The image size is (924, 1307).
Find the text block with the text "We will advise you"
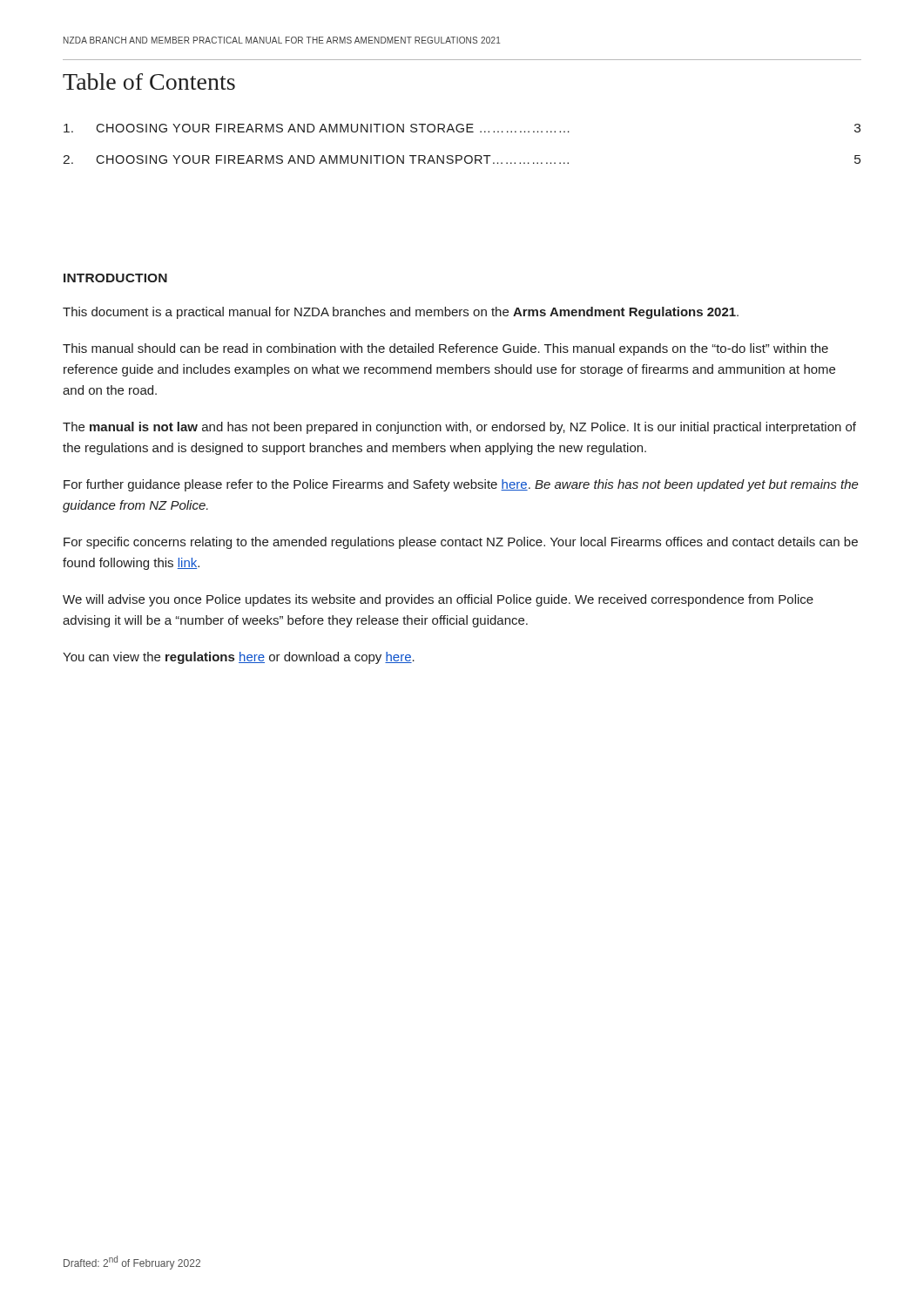point(438,610)
